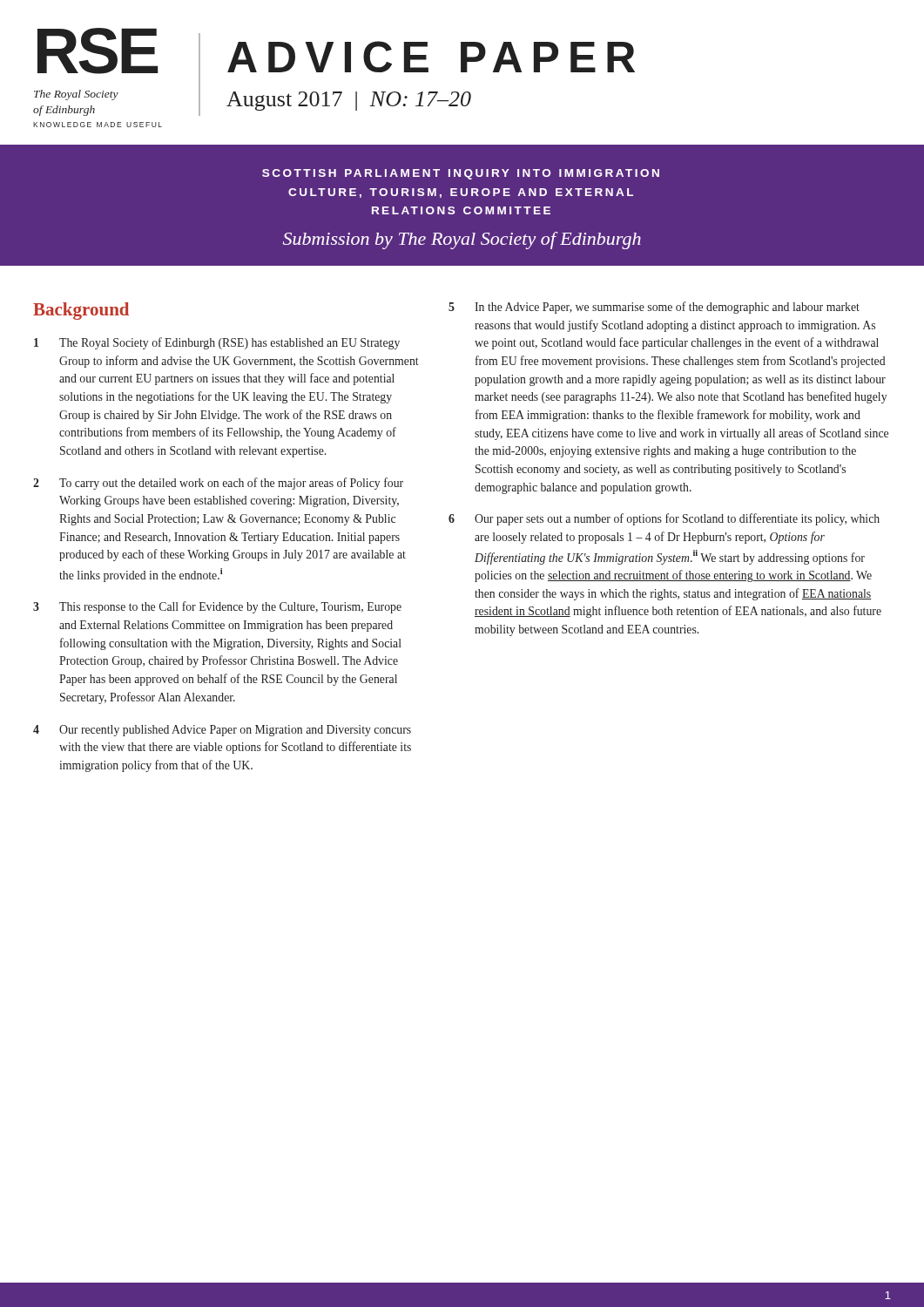Find the passage starting "3 This response to the Call"

227,653
